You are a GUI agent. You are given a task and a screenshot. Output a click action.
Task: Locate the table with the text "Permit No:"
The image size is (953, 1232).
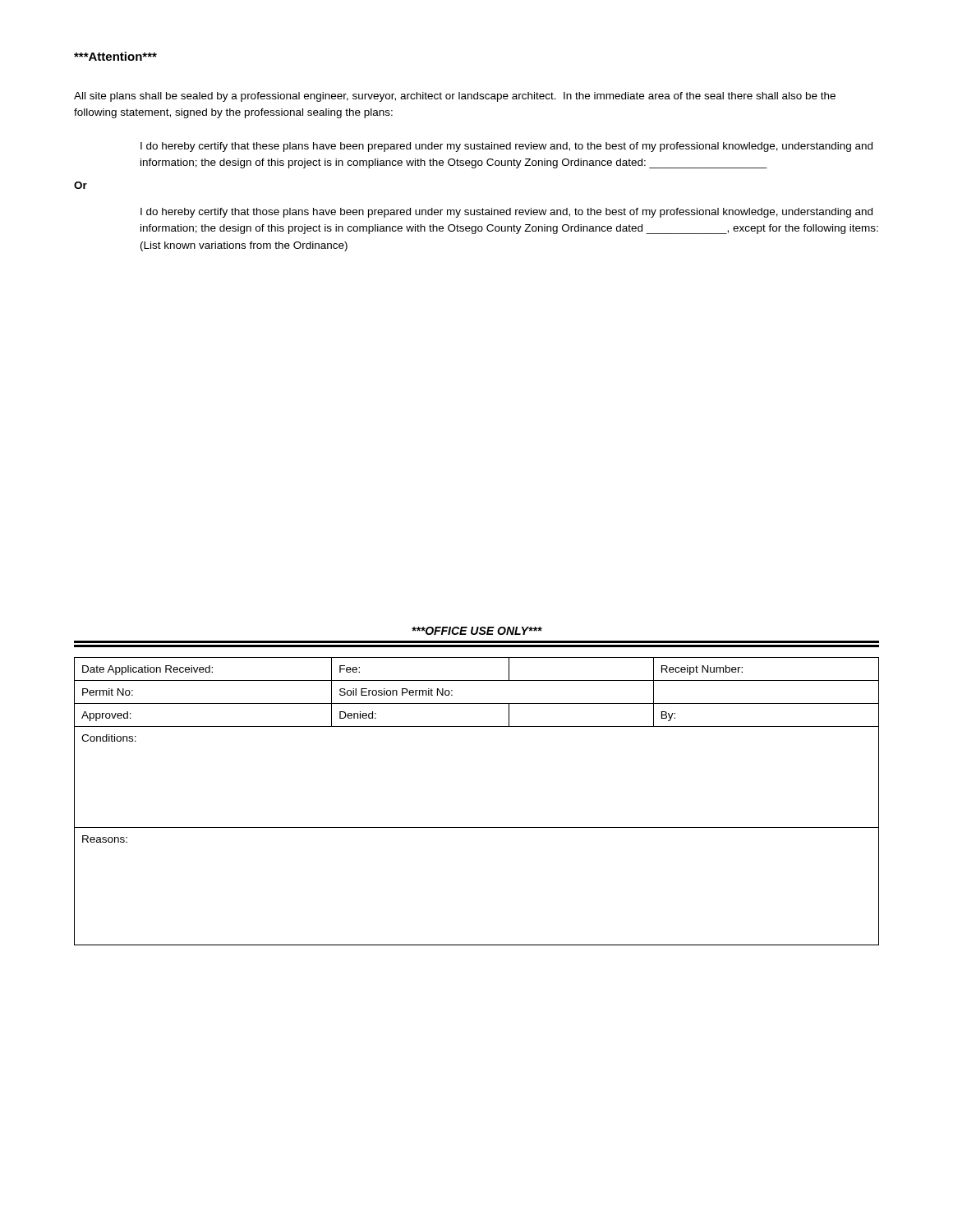coord(476,801)
